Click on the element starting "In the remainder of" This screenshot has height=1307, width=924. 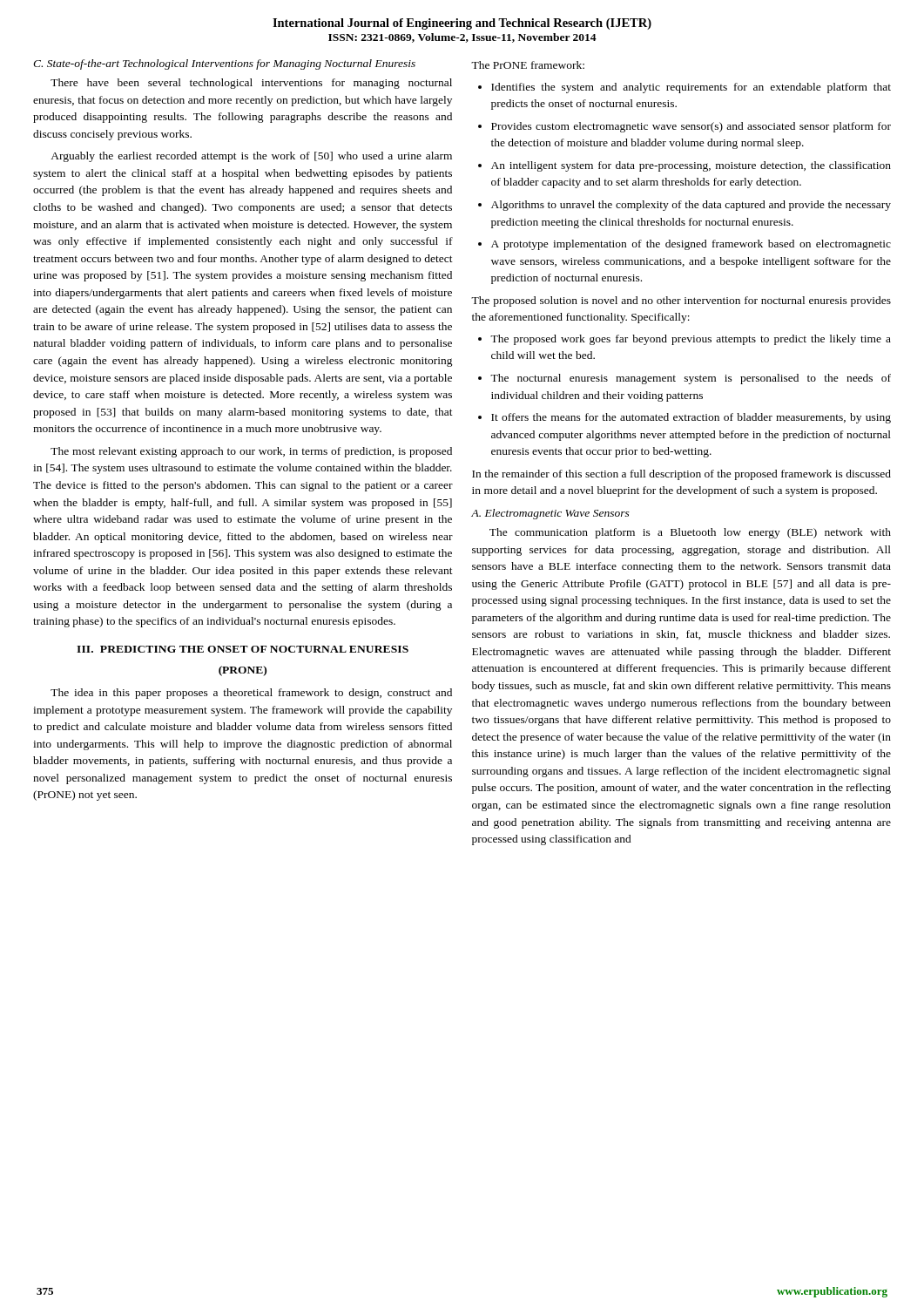click(x=681, y=482)
